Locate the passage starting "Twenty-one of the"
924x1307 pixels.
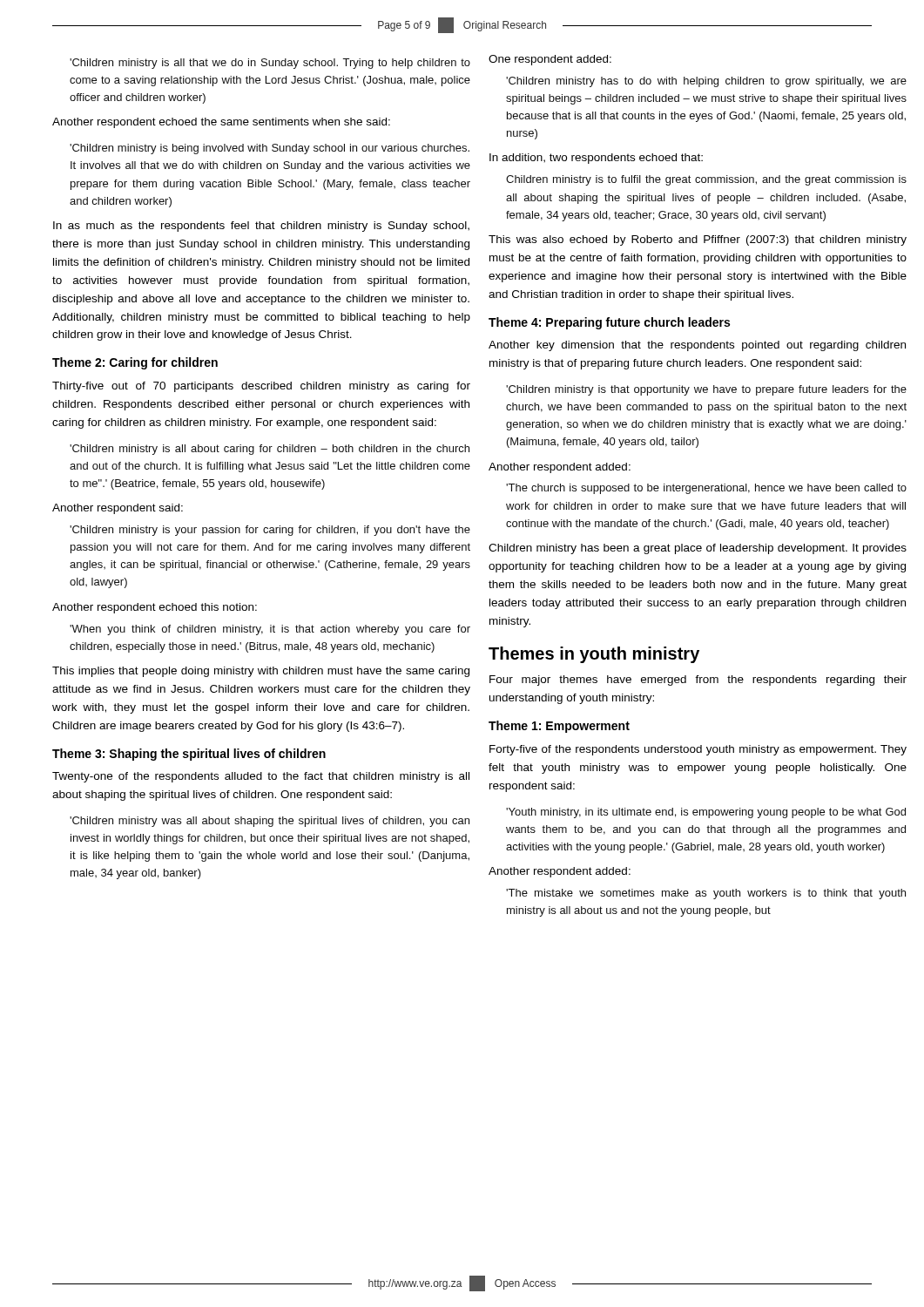pos(261,786)
